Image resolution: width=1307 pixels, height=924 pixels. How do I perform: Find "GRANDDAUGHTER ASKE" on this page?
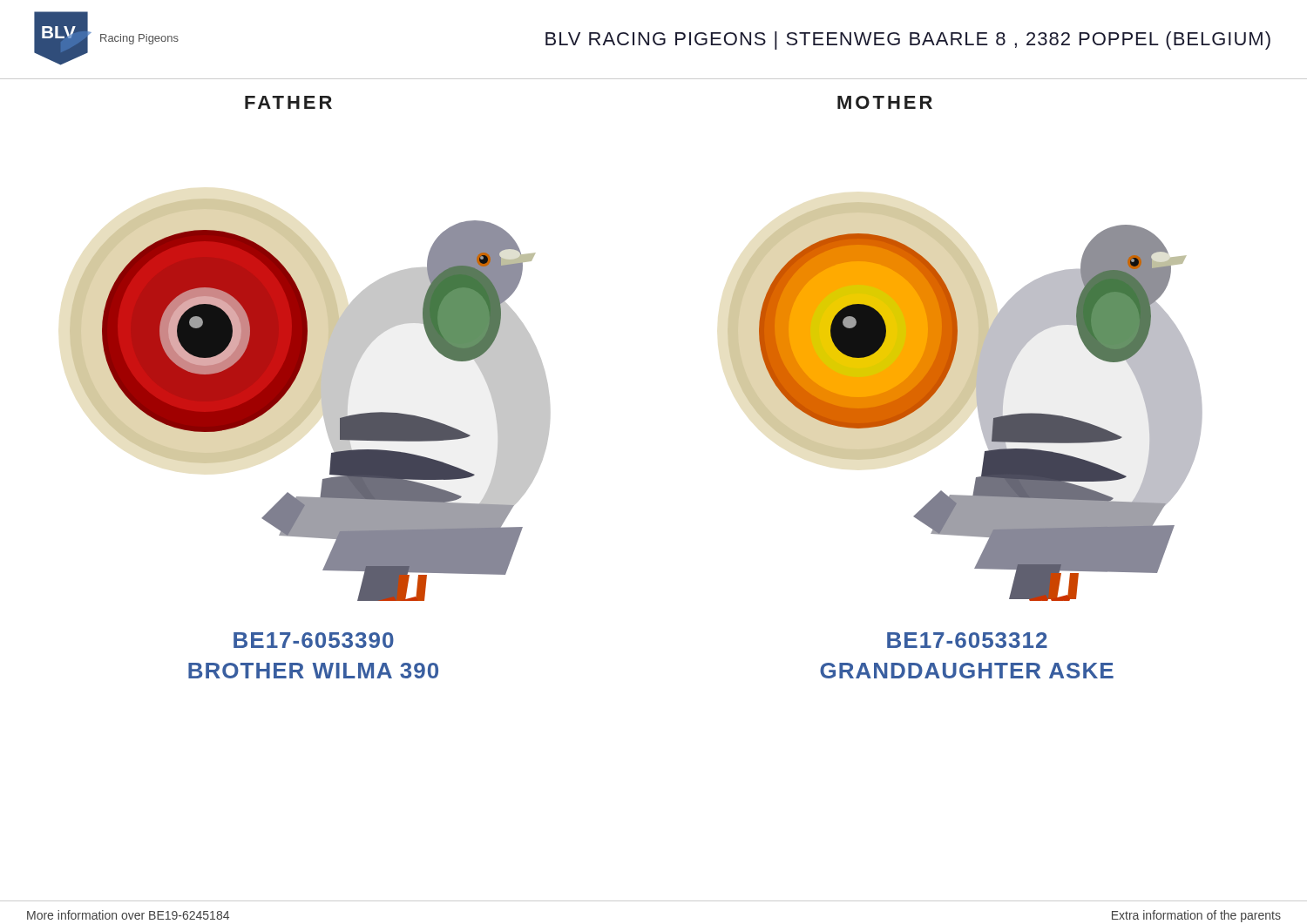[967, 671]
